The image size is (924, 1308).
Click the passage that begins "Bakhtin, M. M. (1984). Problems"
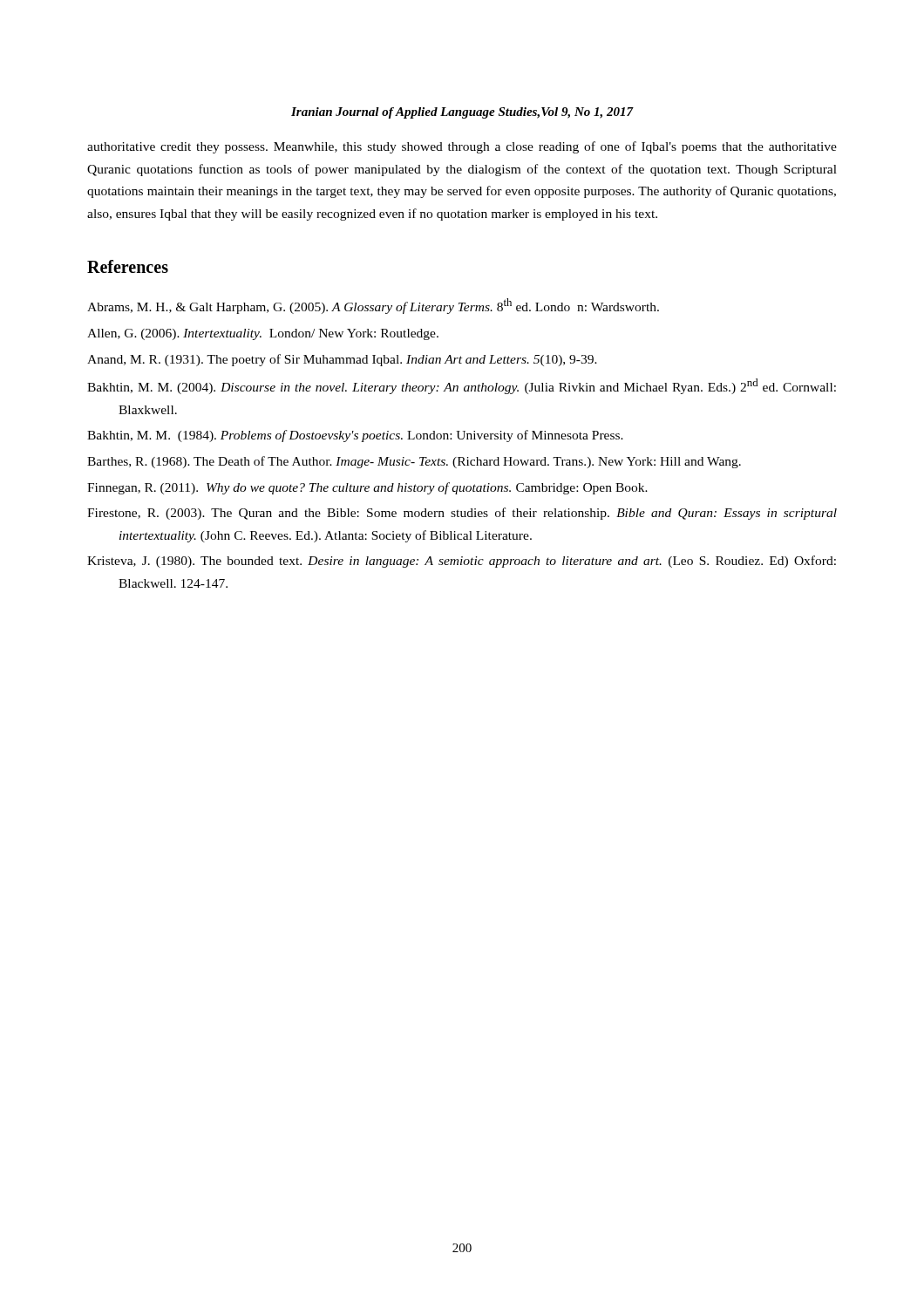point(462,435)
